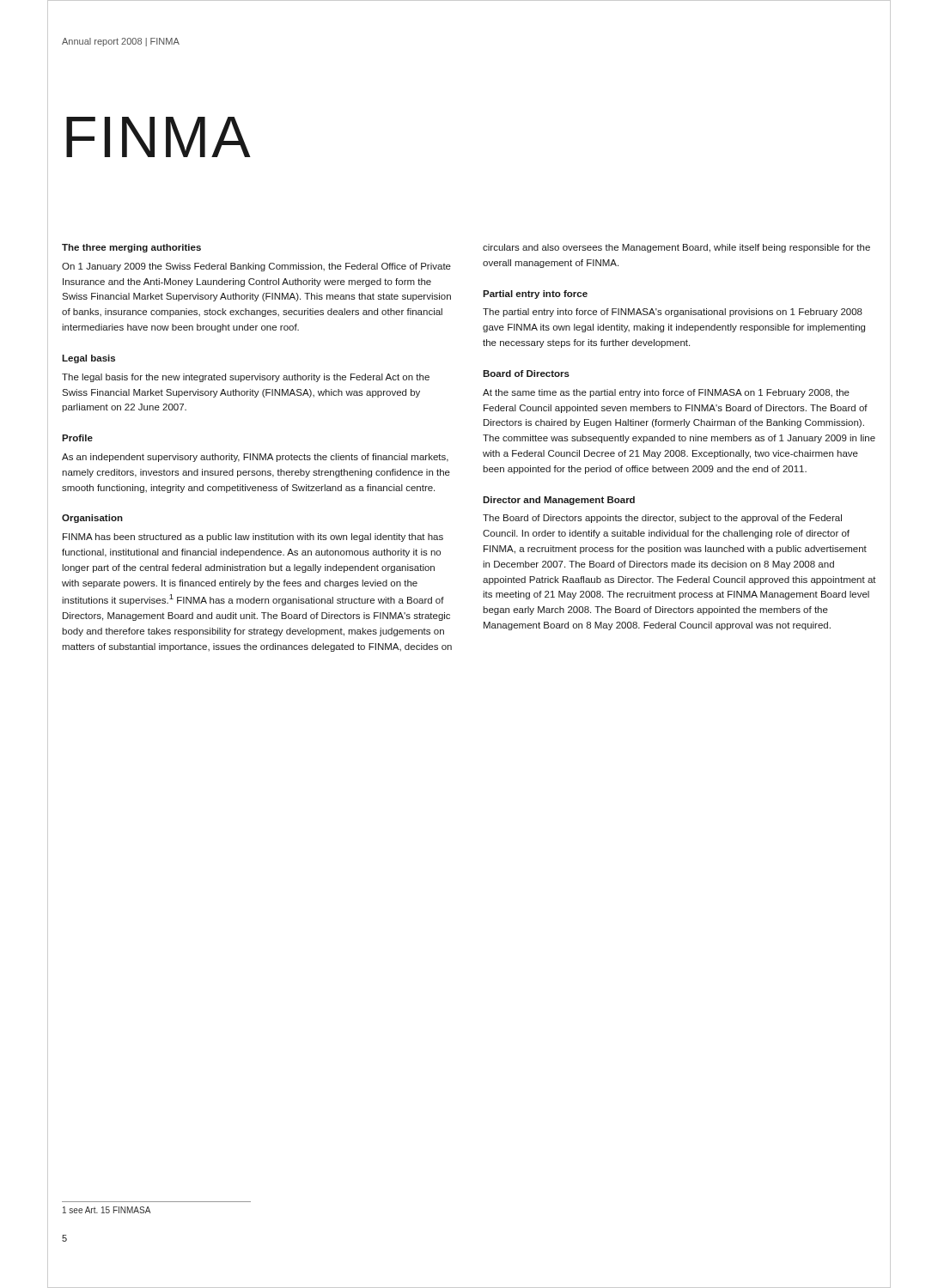
Task: Locate the text starting "The partial entry into force of"
Action: point(674,327)
